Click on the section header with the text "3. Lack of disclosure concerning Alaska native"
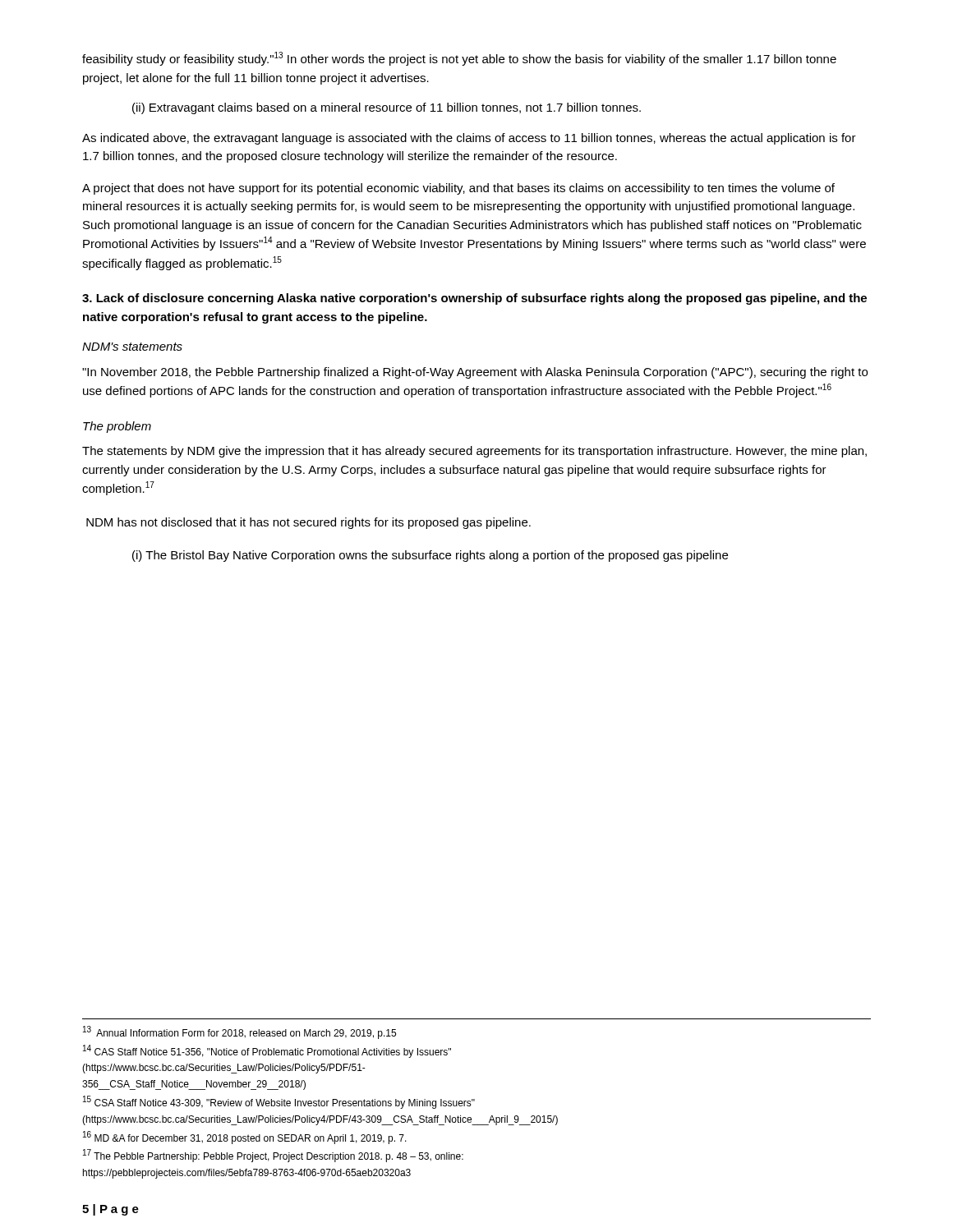The width and height of the screenshot is (953, 1232). click(x=475, y=307)
